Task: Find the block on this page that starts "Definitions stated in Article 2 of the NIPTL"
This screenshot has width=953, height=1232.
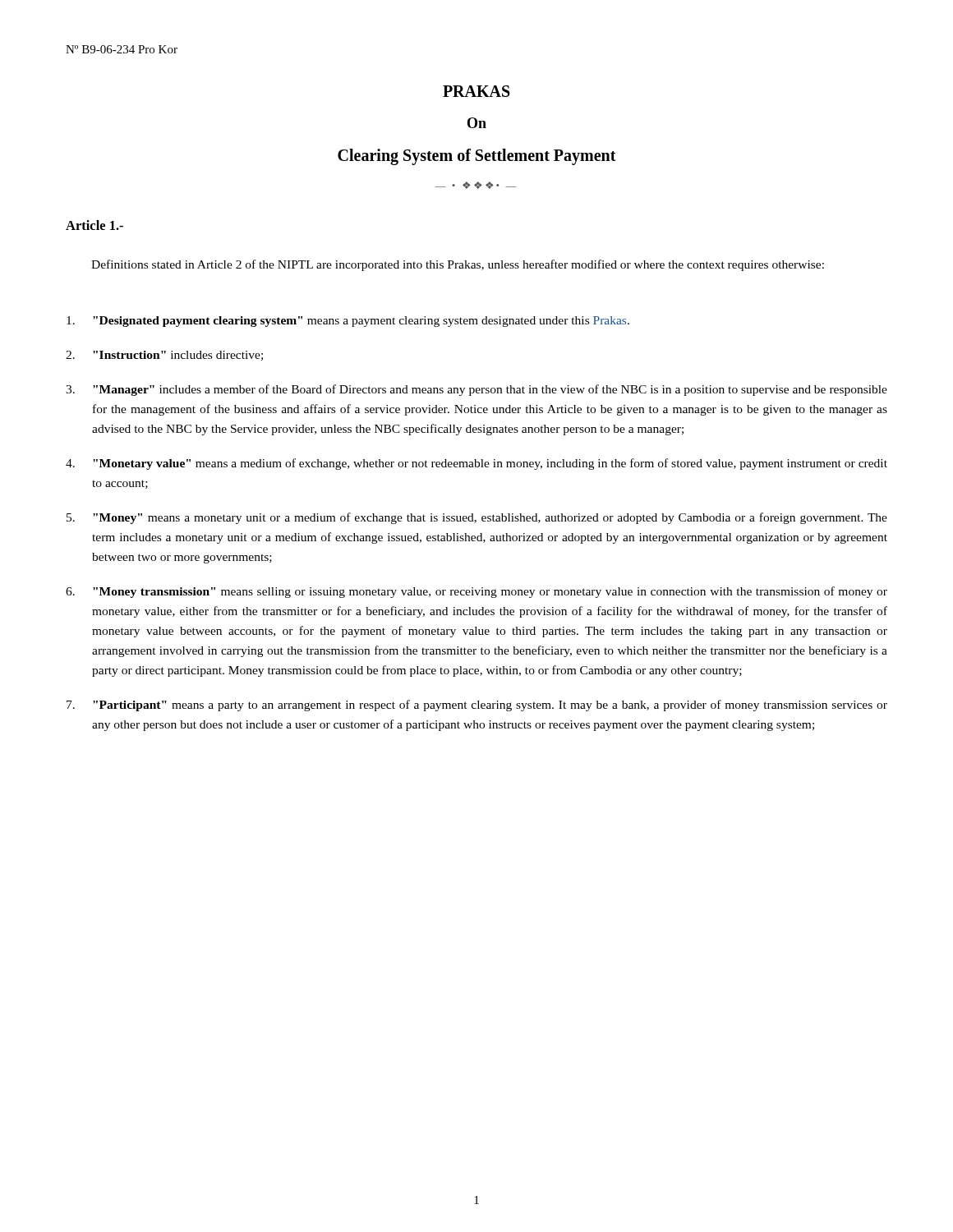Action: tap(445, 264)
